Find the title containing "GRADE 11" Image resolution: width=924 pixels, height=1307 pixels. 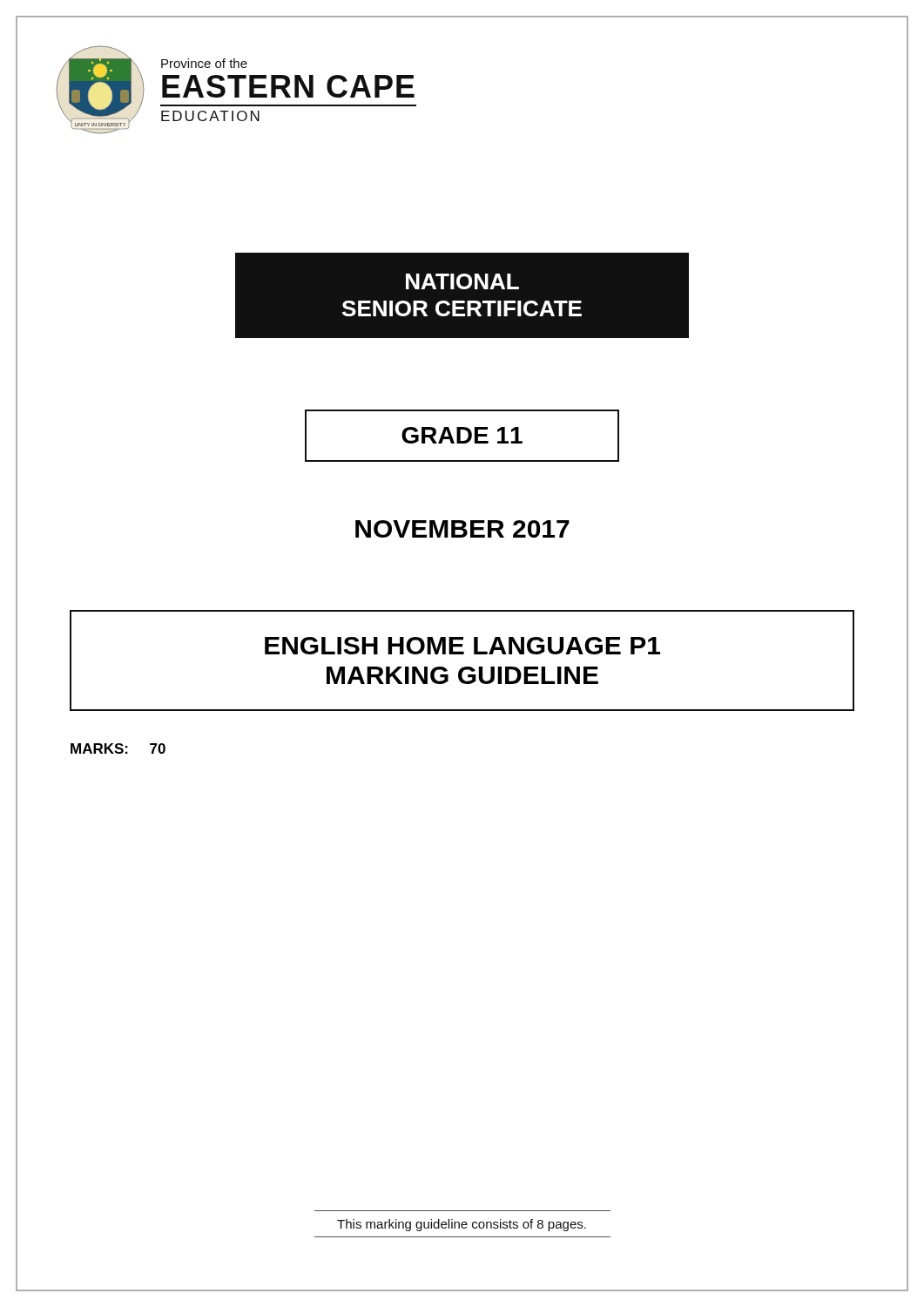pos(462,435)
